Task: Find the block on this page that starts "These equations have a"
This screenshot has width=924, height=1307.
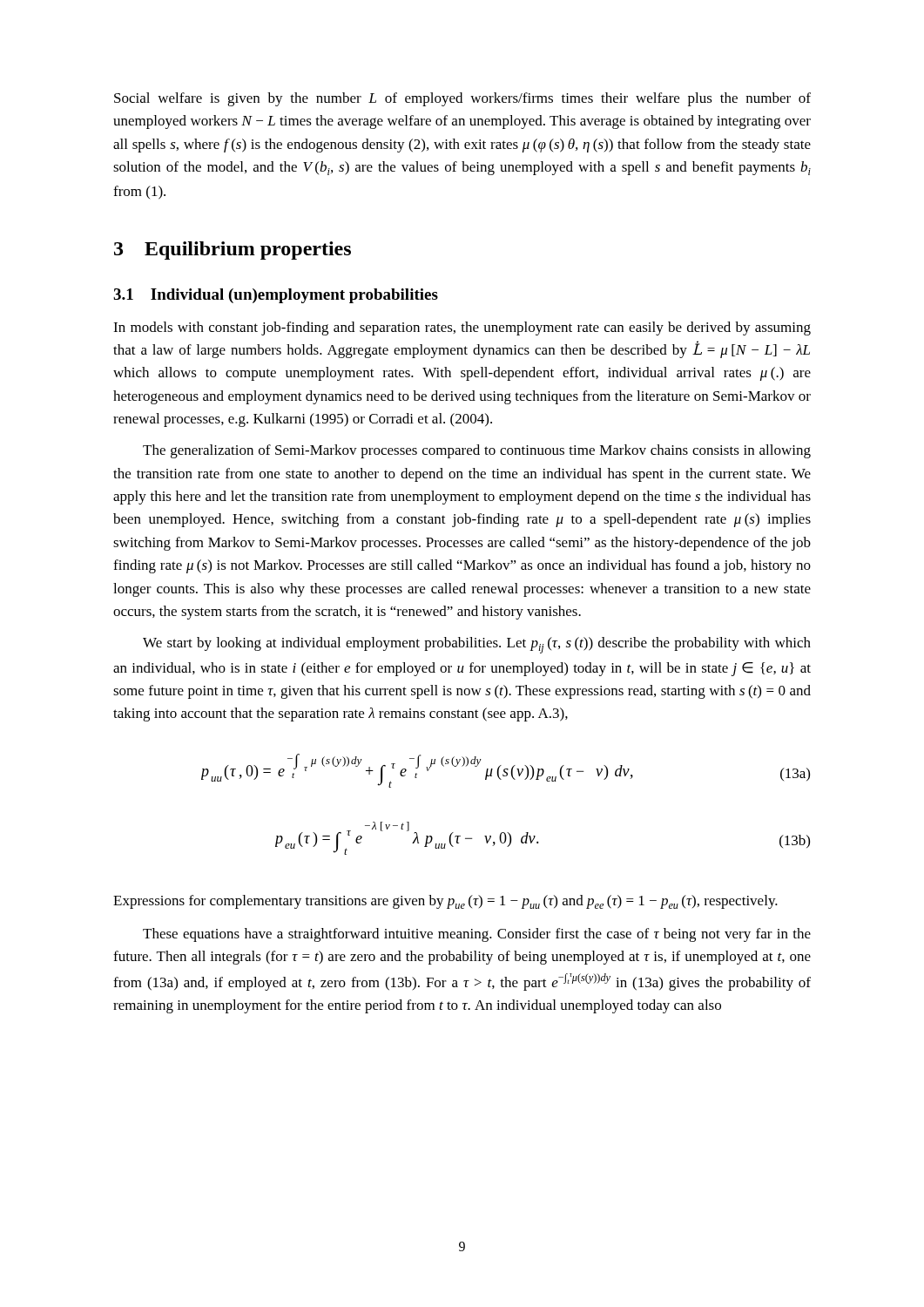Action: (462, 969)
